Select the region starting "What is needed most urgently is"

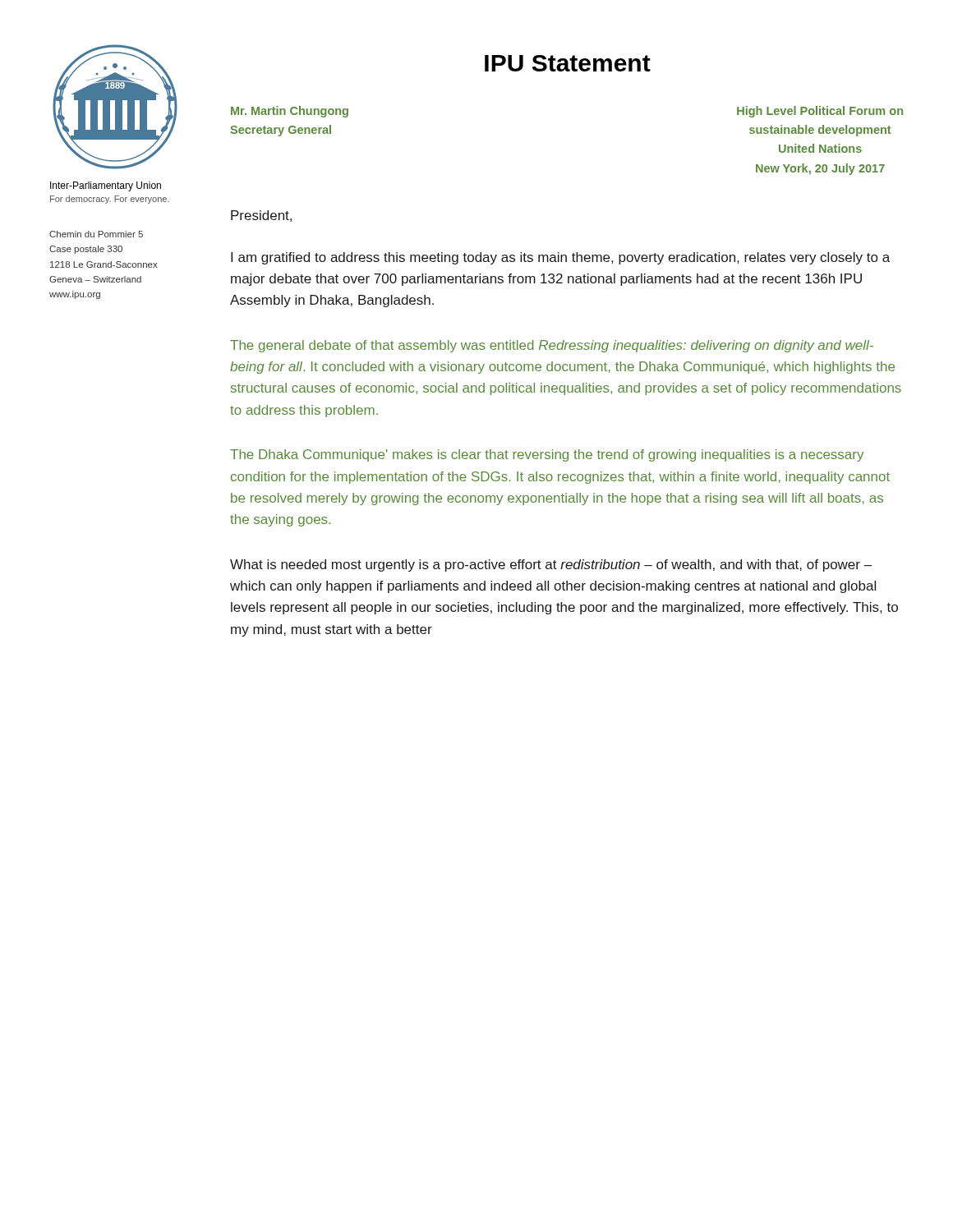[x=564, y=597]
